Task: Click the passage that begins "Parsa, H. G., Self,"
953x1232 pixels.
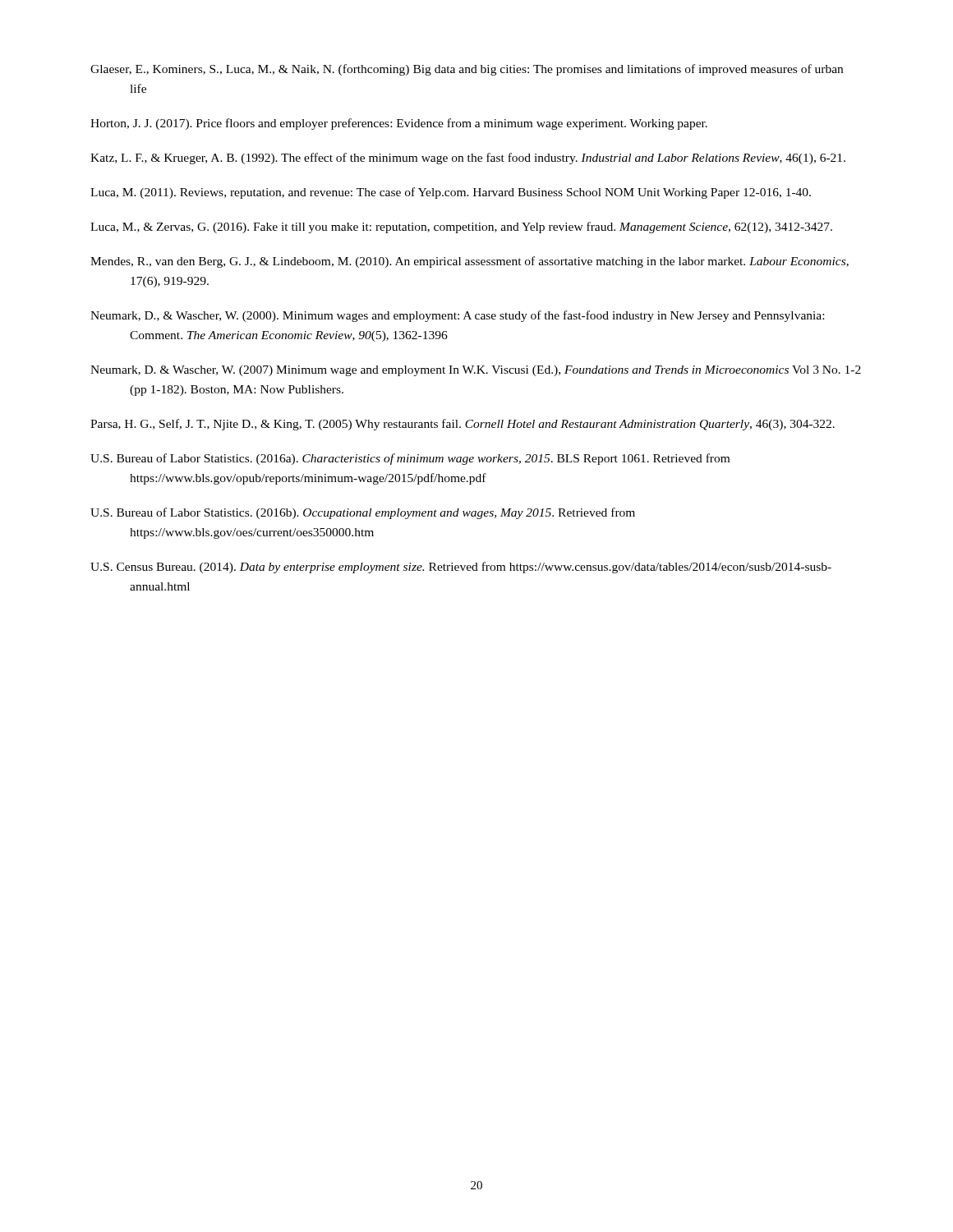Action: [x=463, y=424]
